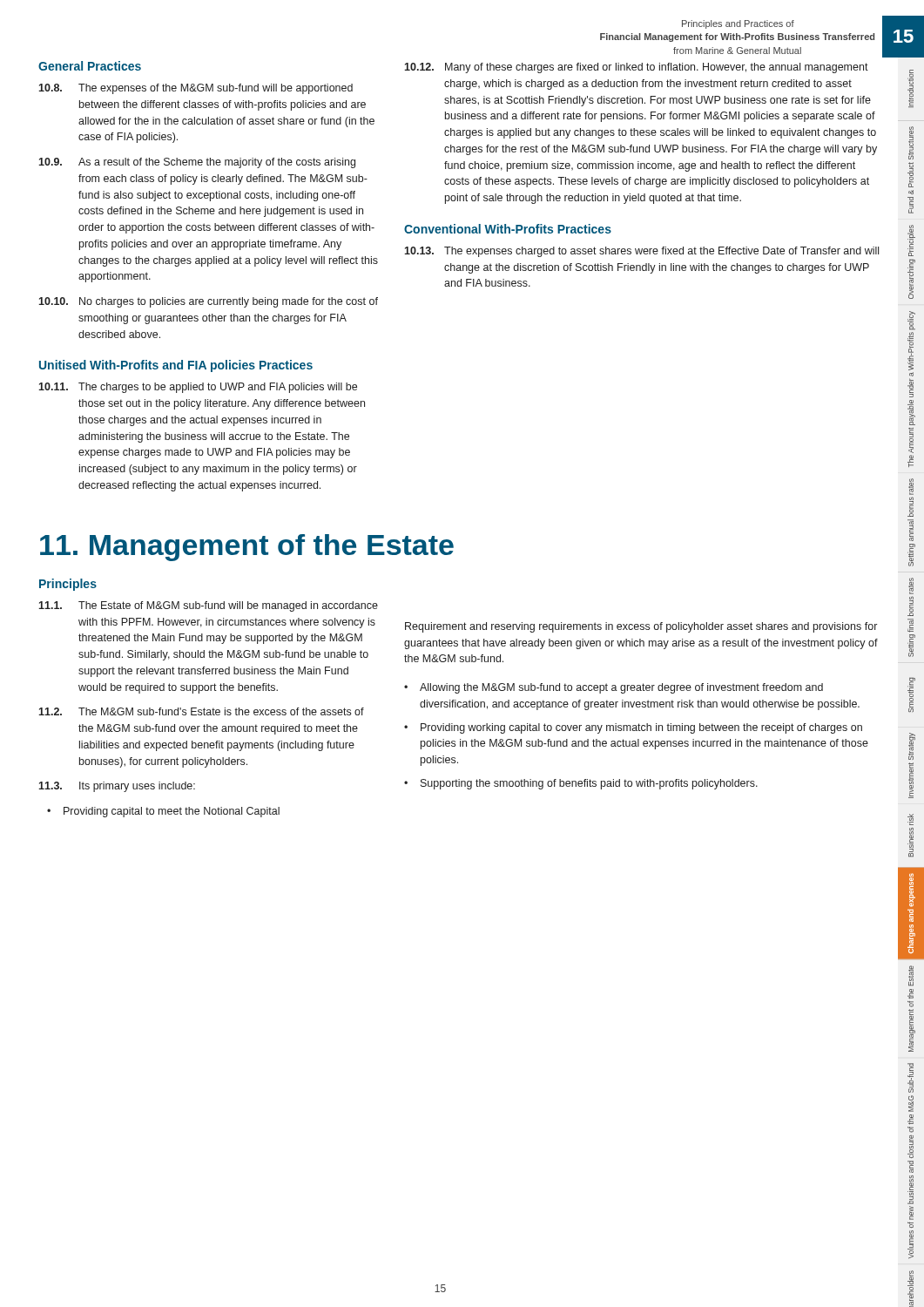Click on the section header that reads "Unitised With-Profits and"
Screen dimensions: 1307x924
[x=176, y=365]
